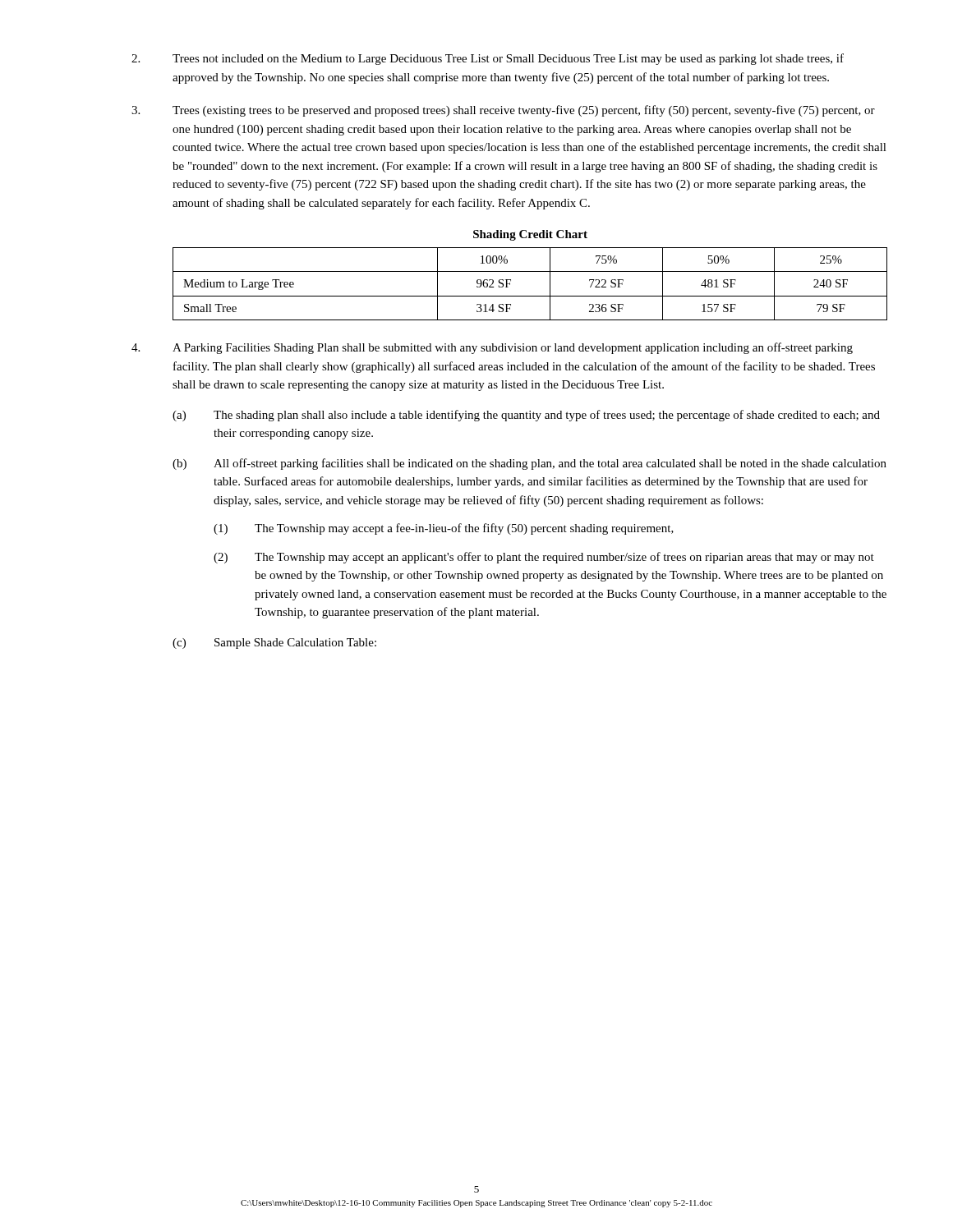Viewport: 953px width, 1232px height.
Task: Point to the passage starting "4. A Parking Facilities Shading Plan"
Action: tap(509, 495)
